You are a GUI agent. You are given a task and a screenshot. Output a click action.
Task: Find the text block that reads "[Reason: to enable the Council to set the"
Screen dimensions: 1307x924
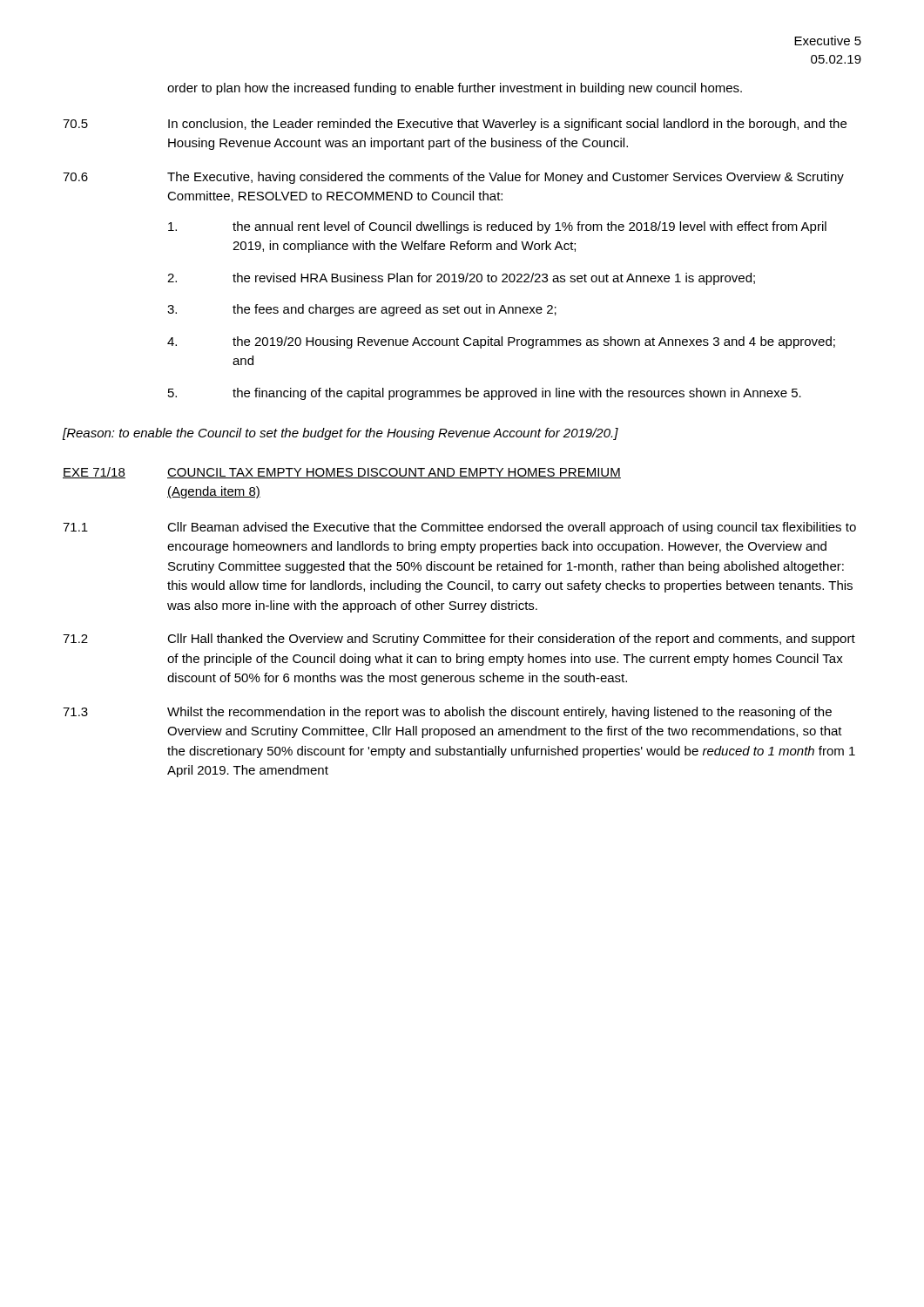340,433
